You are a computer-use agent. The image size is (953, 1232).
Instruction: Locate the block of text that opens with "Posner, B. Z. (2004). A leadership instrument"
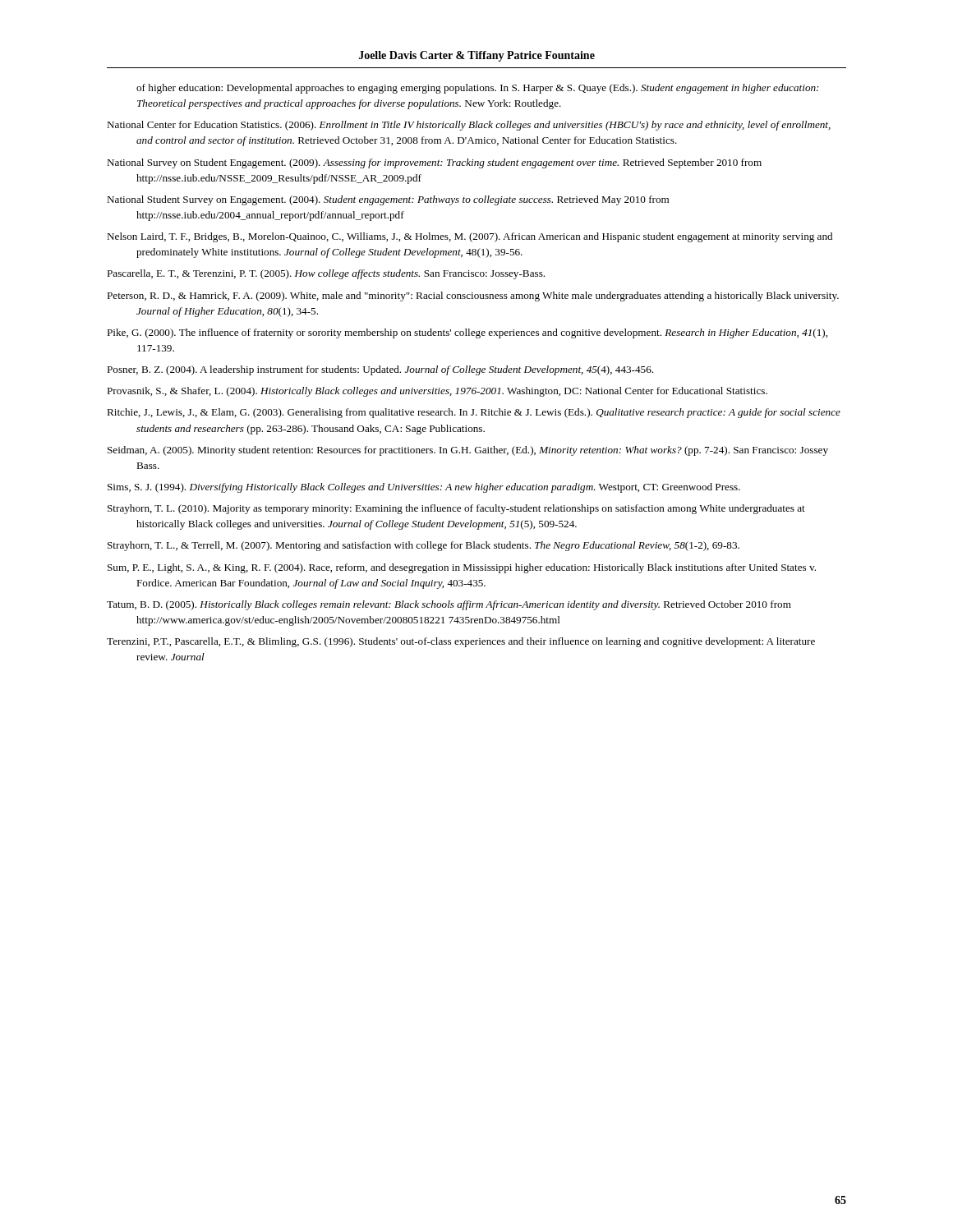click(x=380, y=369)
